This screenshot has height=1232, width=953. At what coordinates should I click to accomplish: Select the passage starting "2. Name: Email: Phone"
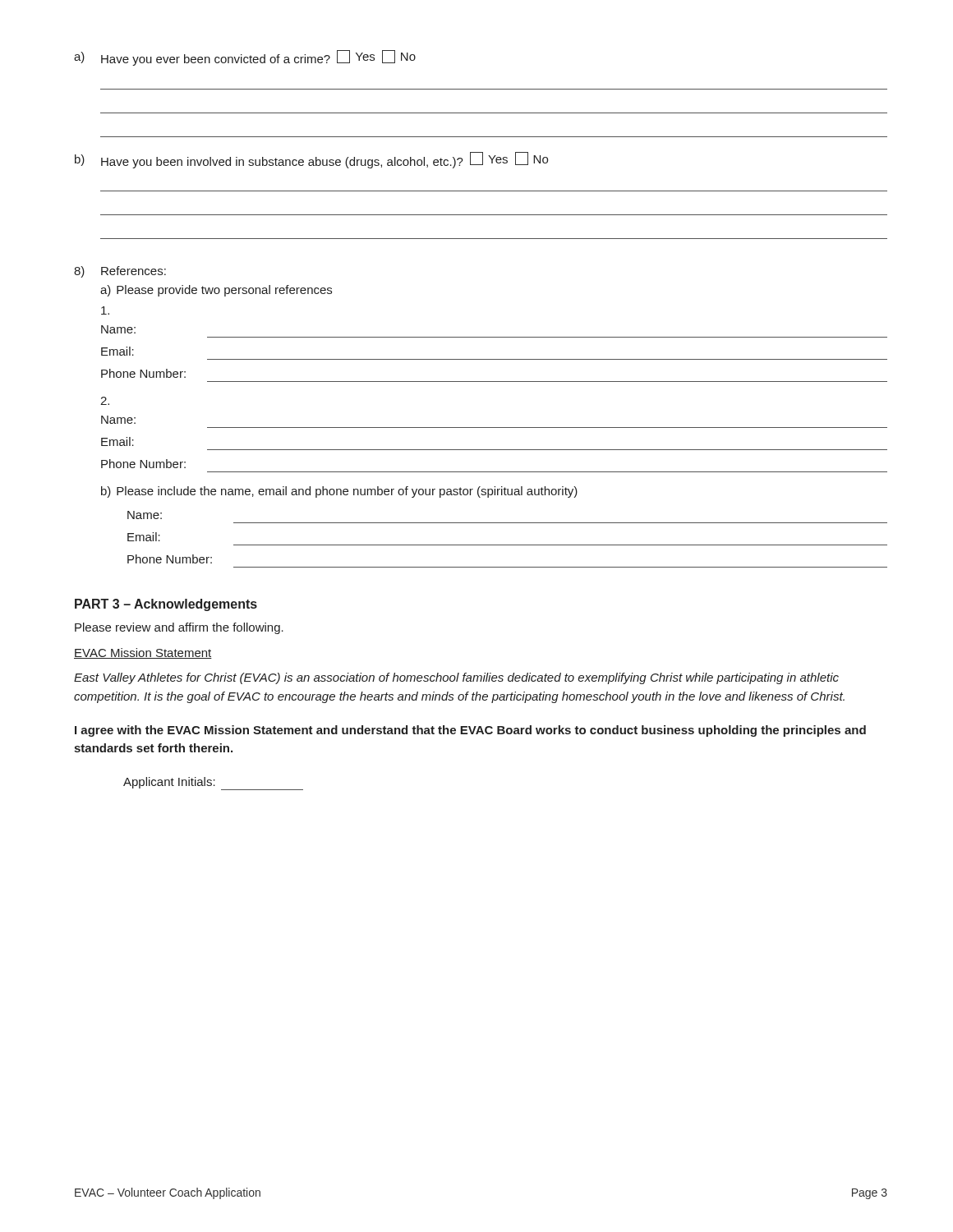(x=494, y=433)
